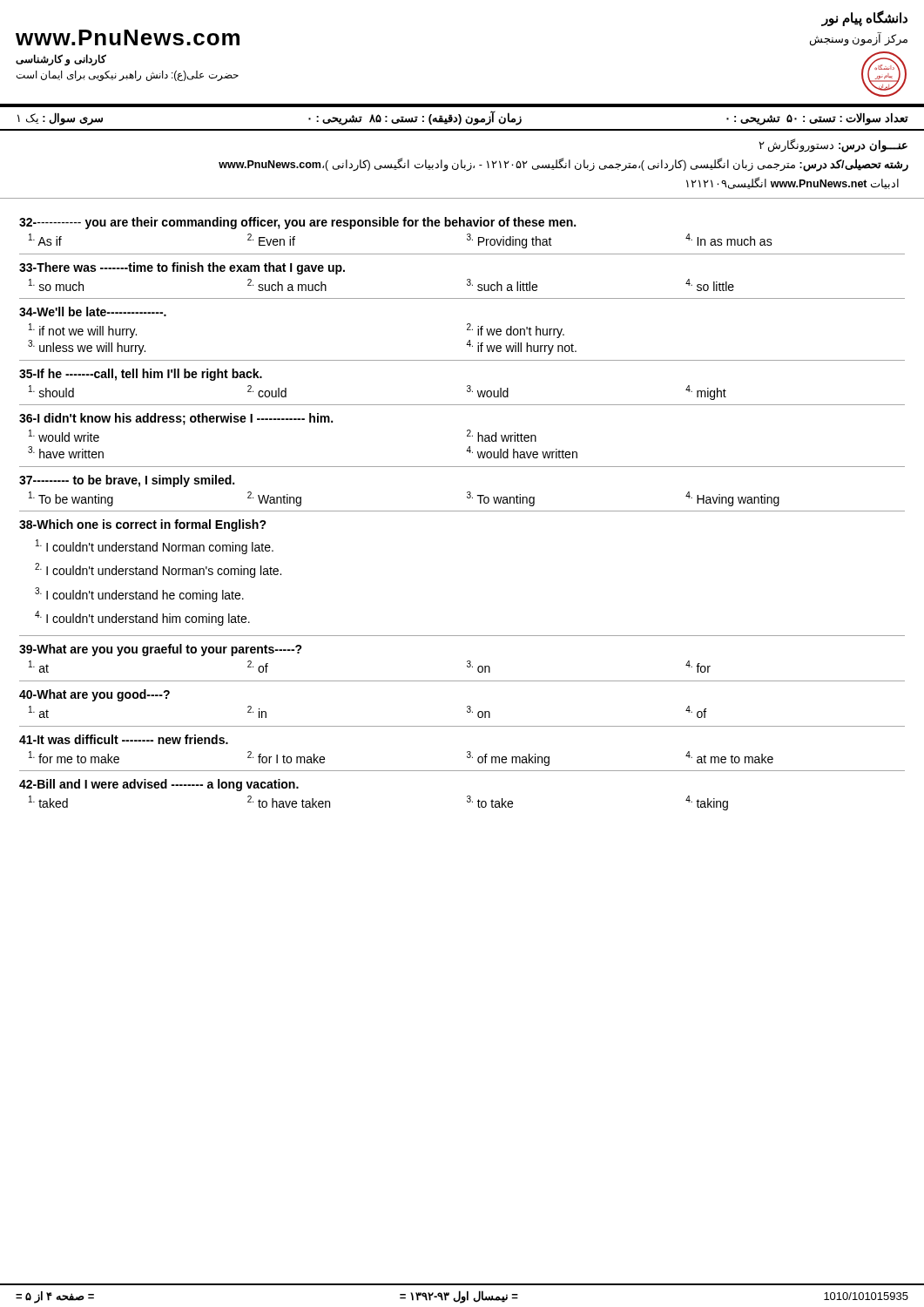Select the list item with the text "As if 2. Even if 3. Providing"

coord(466,240)
